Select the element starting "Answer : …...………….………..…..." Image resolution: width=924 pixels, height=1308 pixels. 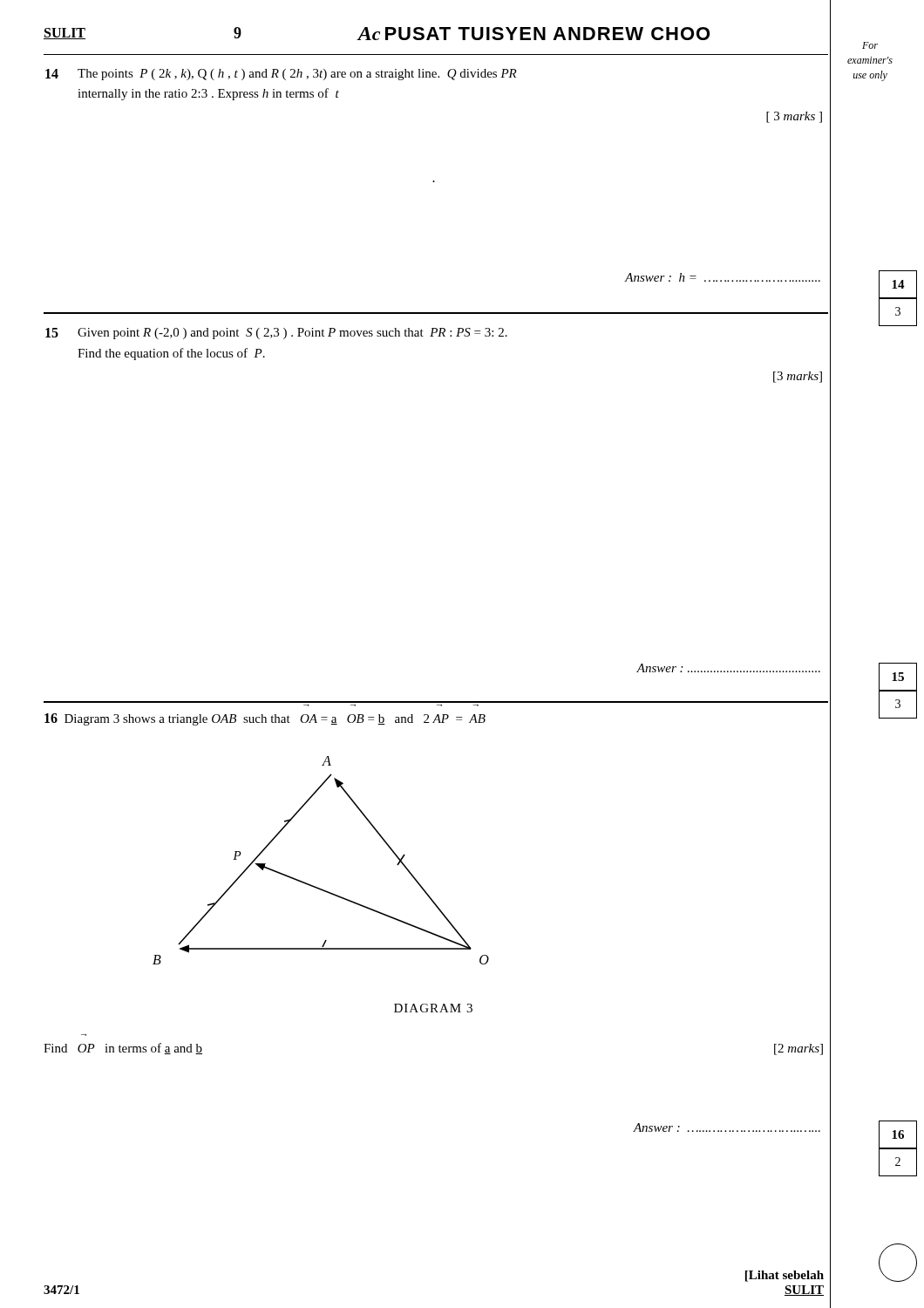(727, 1127)
